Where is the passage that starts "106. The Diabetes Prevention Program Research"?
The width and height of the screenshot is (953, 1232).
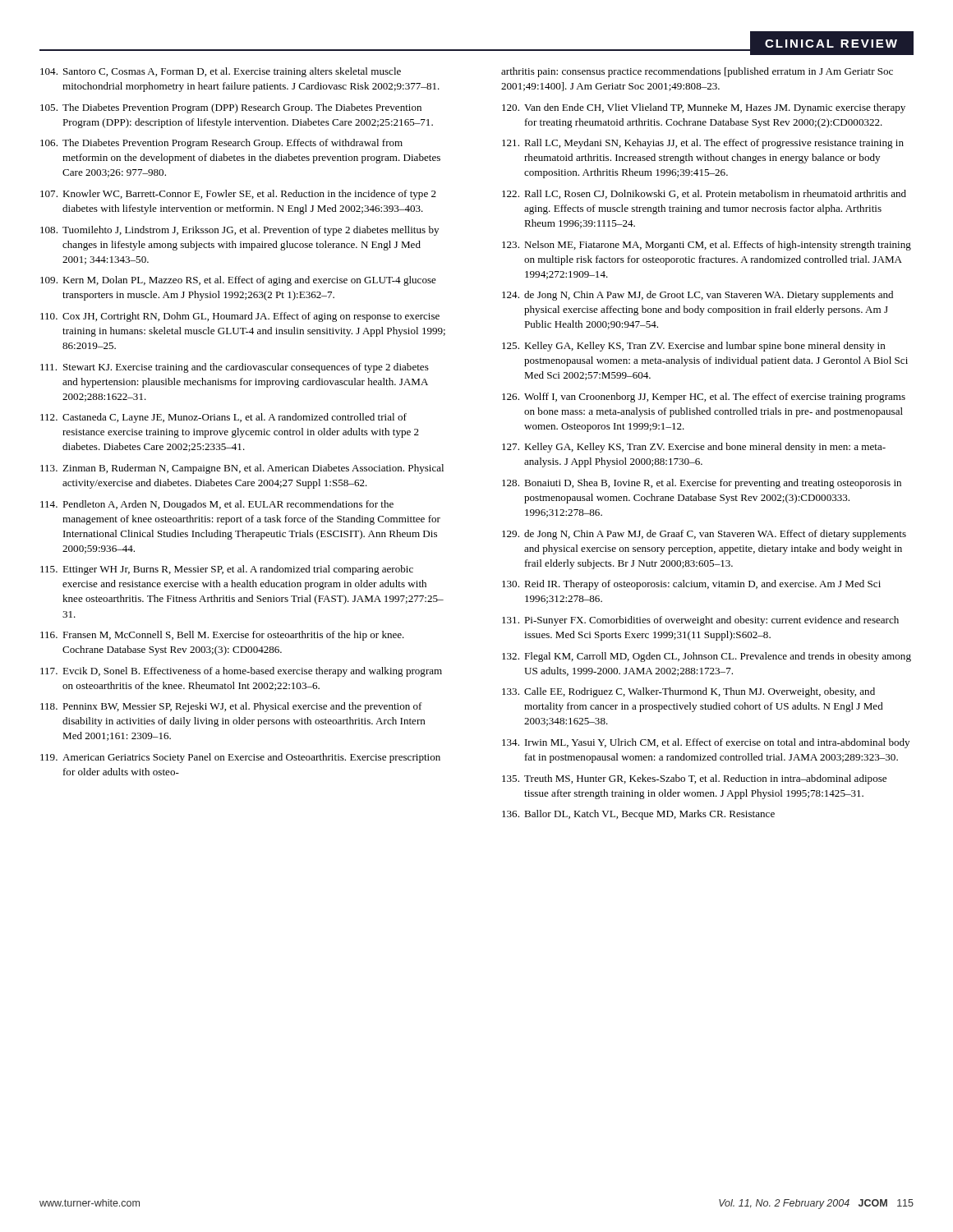point(243,158)
